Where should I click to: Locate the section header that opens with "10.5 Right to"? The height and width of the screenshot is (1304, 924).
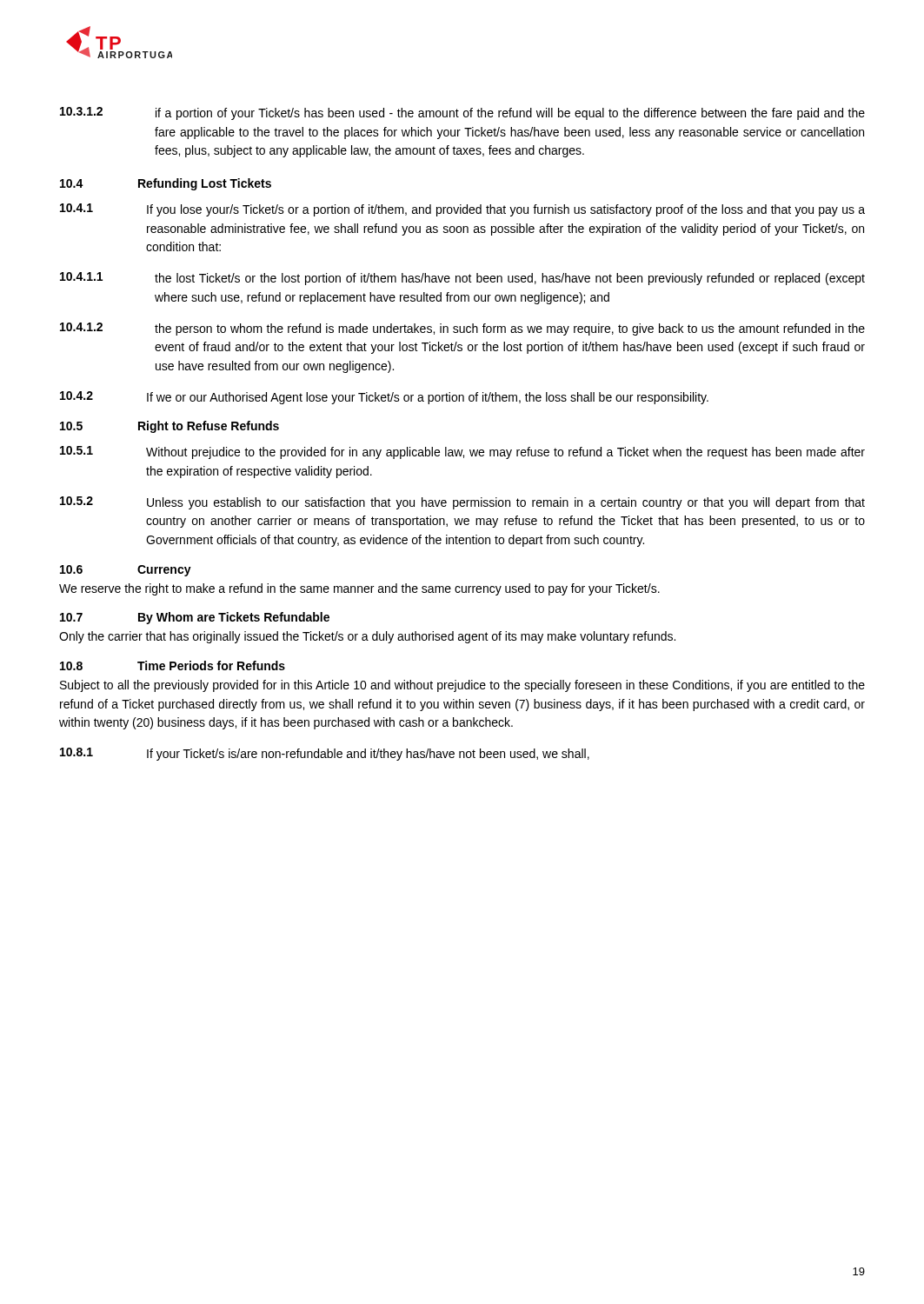click(169, 426)
